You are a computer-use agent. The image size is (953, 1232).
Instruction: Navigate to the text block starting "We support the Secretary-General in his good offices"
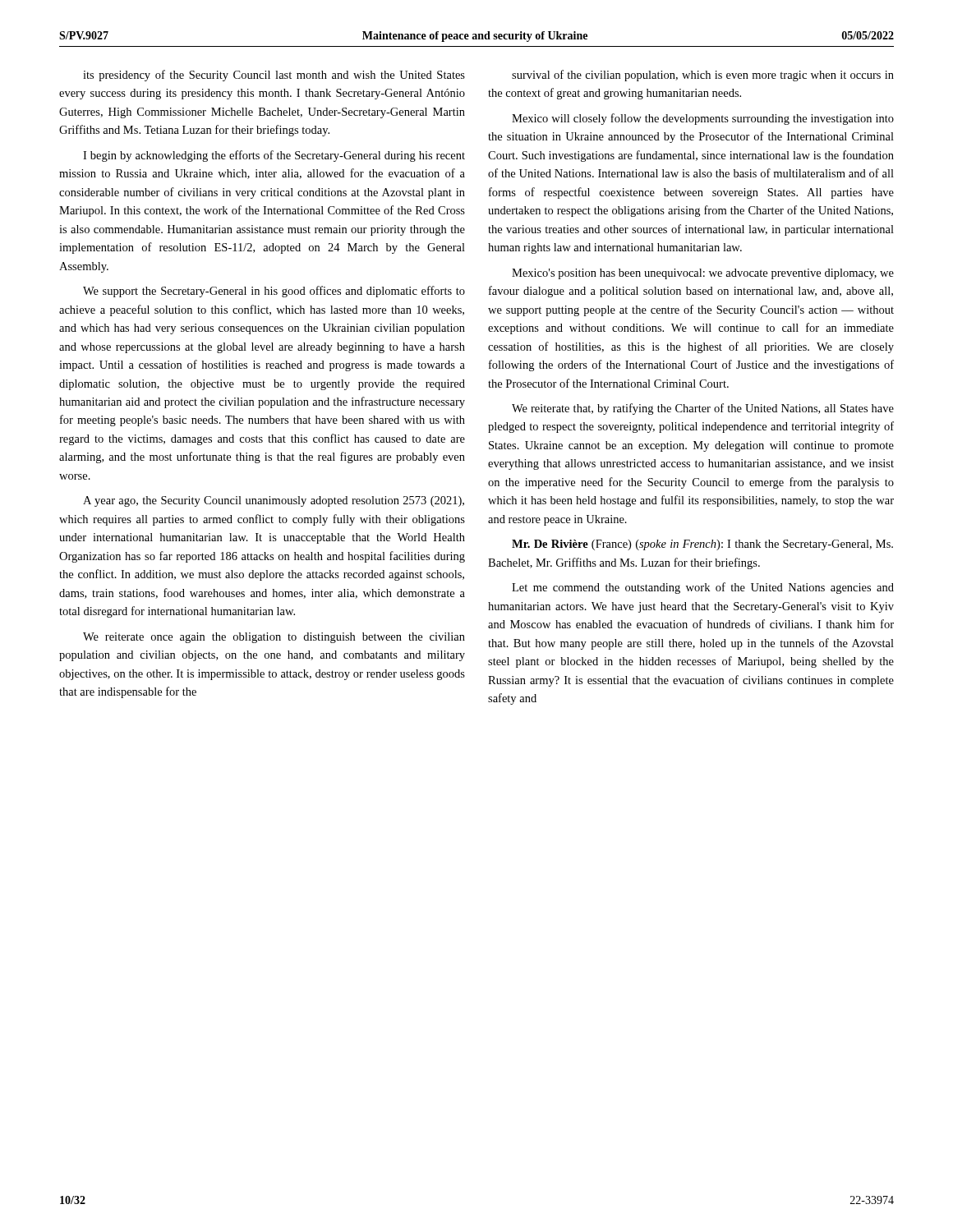click(262, 383)
